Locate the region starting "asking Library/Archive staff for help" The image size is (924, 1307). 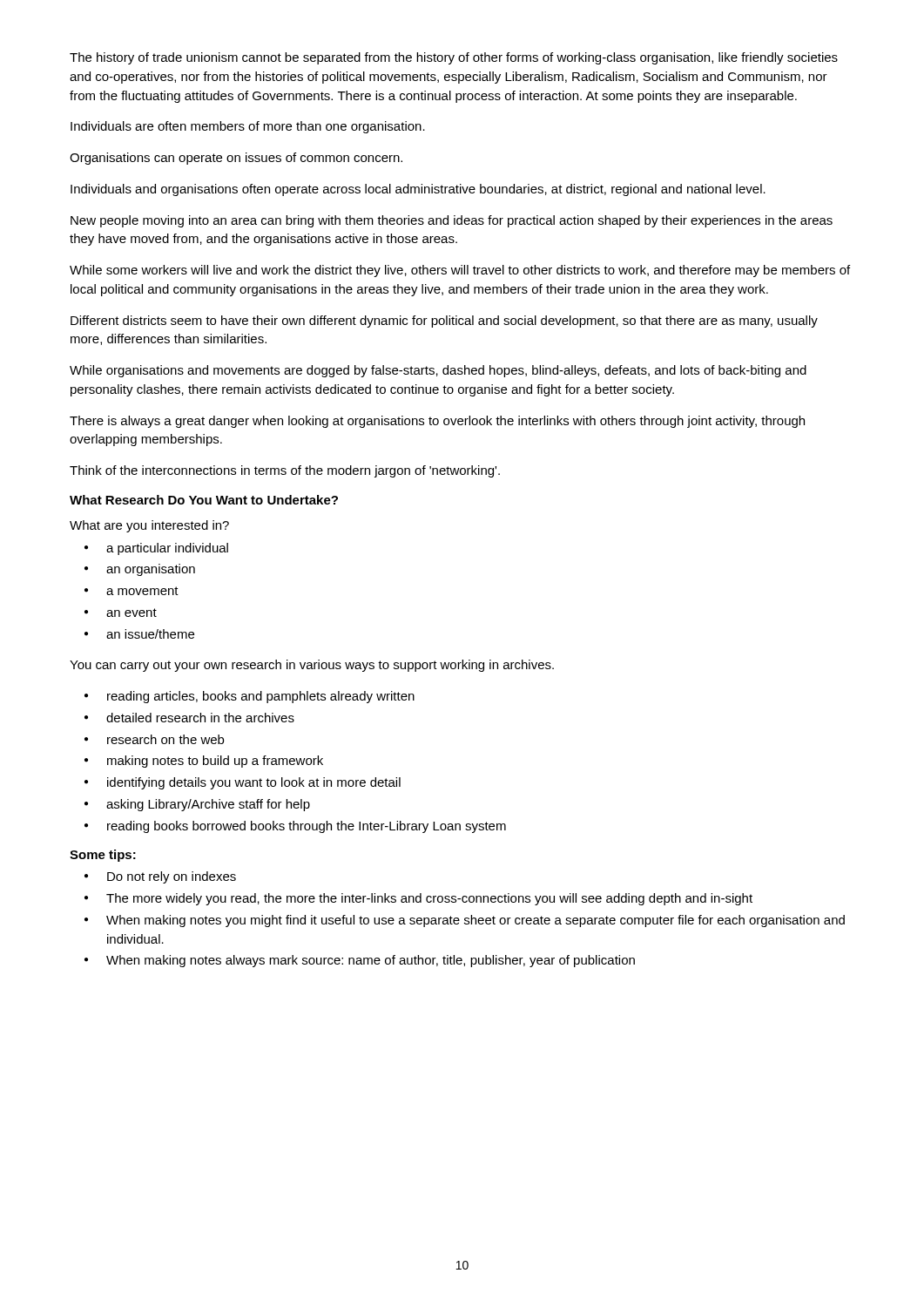208,804
